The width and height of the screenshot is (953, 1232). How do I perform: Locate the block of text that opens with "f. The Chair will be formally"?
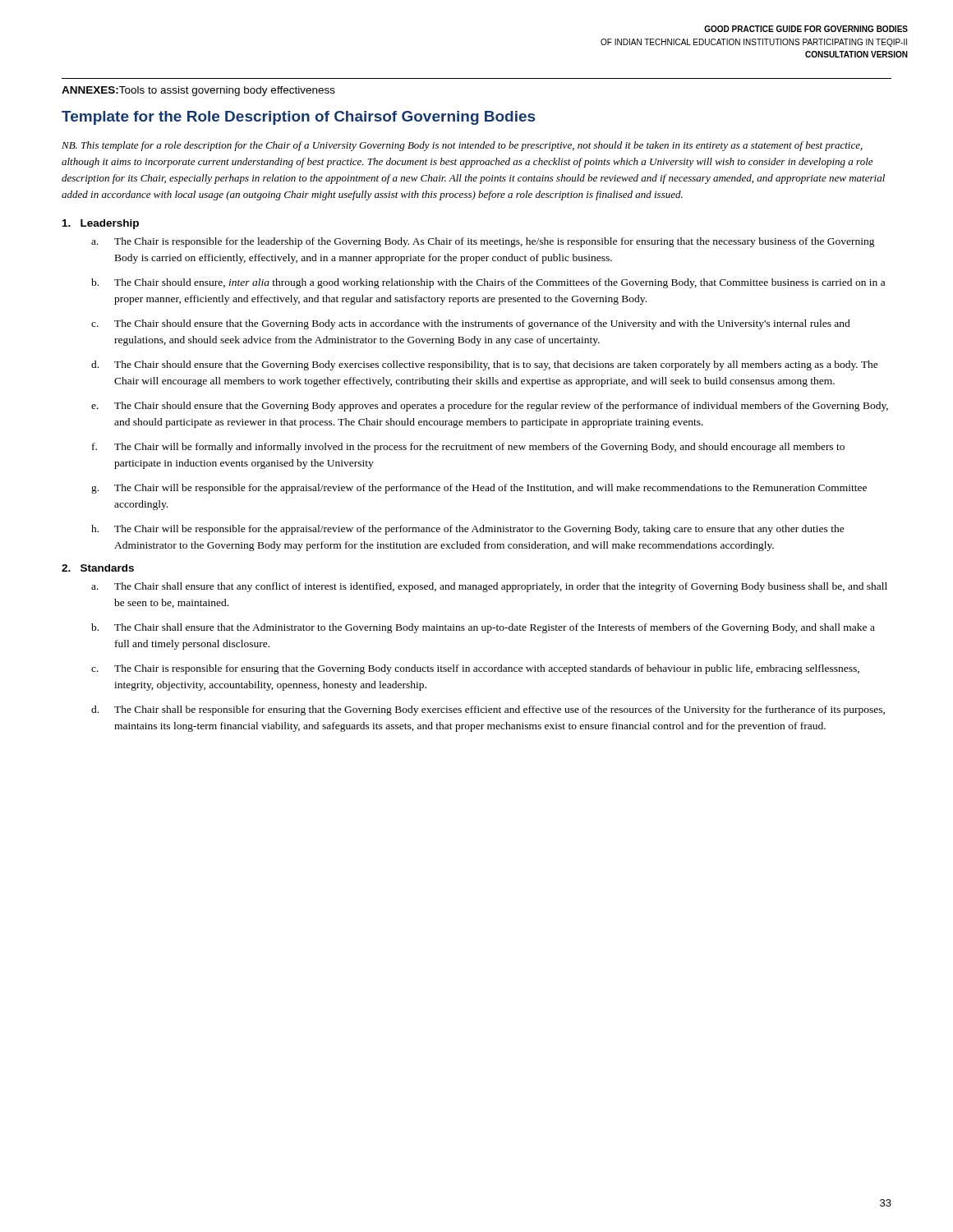[x=491, y=455]
